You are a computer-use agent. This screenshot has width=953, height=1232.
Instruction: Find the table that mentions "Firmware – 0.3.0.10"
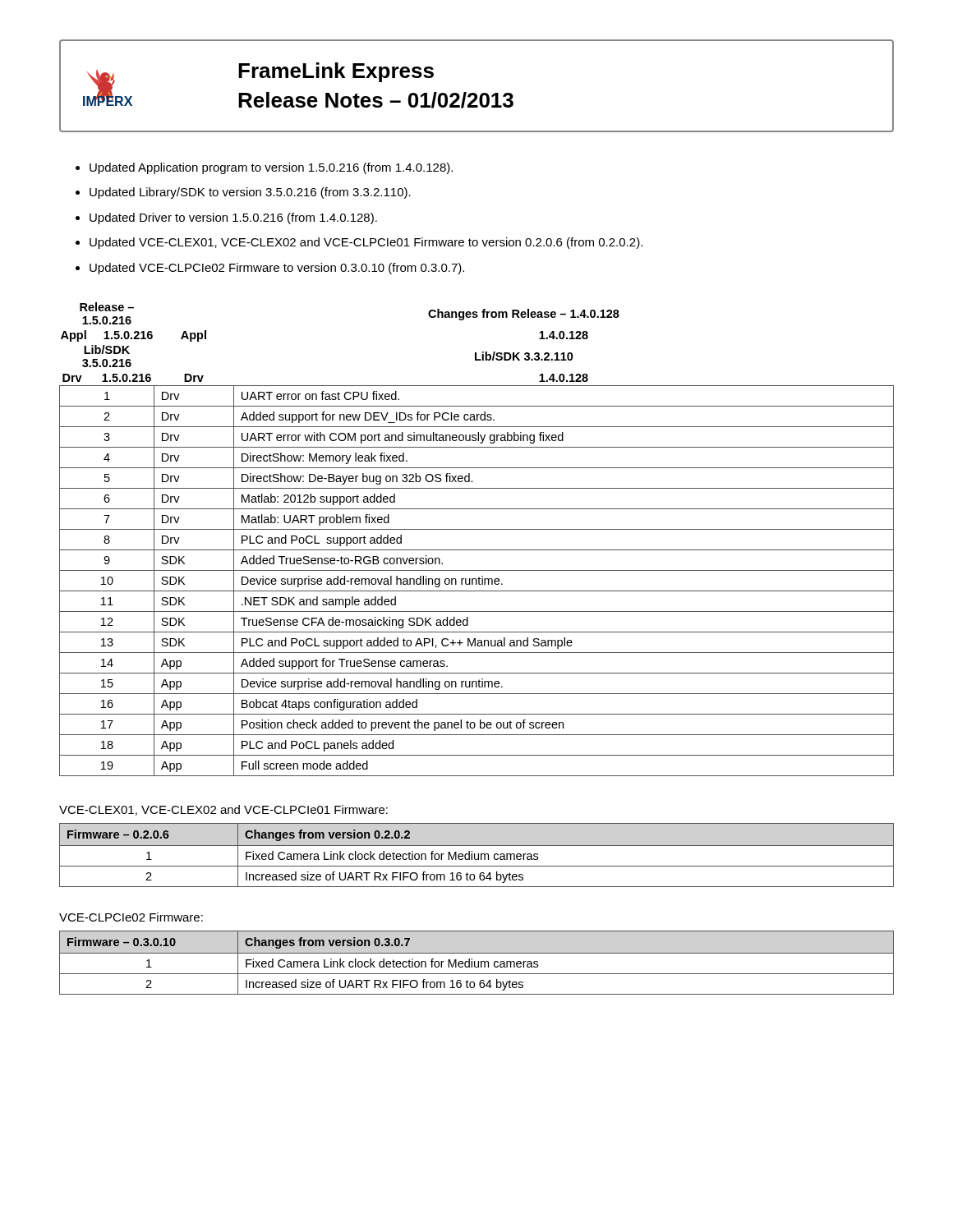pyautogui.click(x=476, y=963)
